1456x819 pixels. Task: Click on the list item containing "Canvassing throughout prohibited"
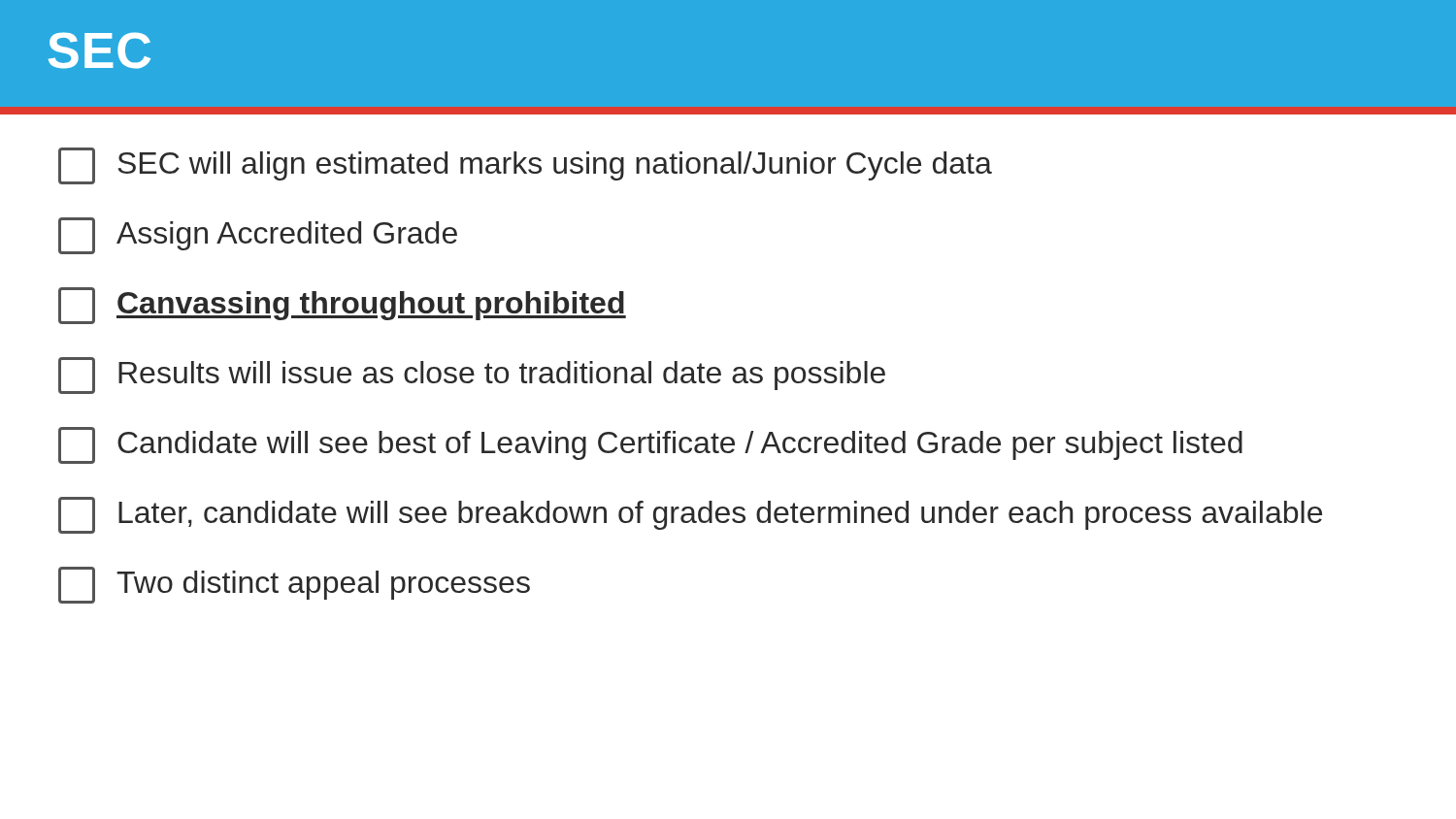click(x=342, y=304)
